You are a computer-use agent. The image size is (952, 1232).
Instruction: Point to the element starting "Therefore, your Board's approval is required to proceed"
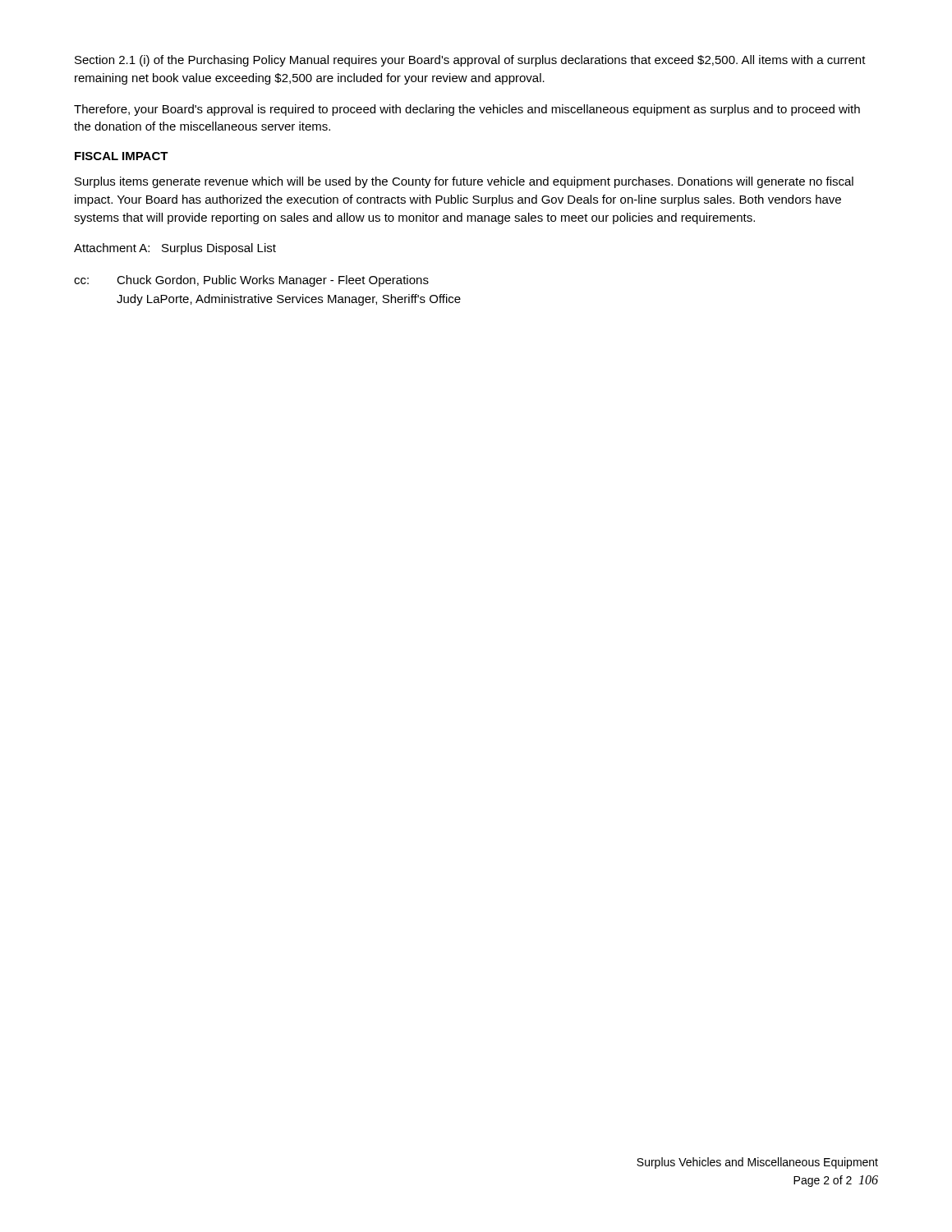tap(467, 117)
